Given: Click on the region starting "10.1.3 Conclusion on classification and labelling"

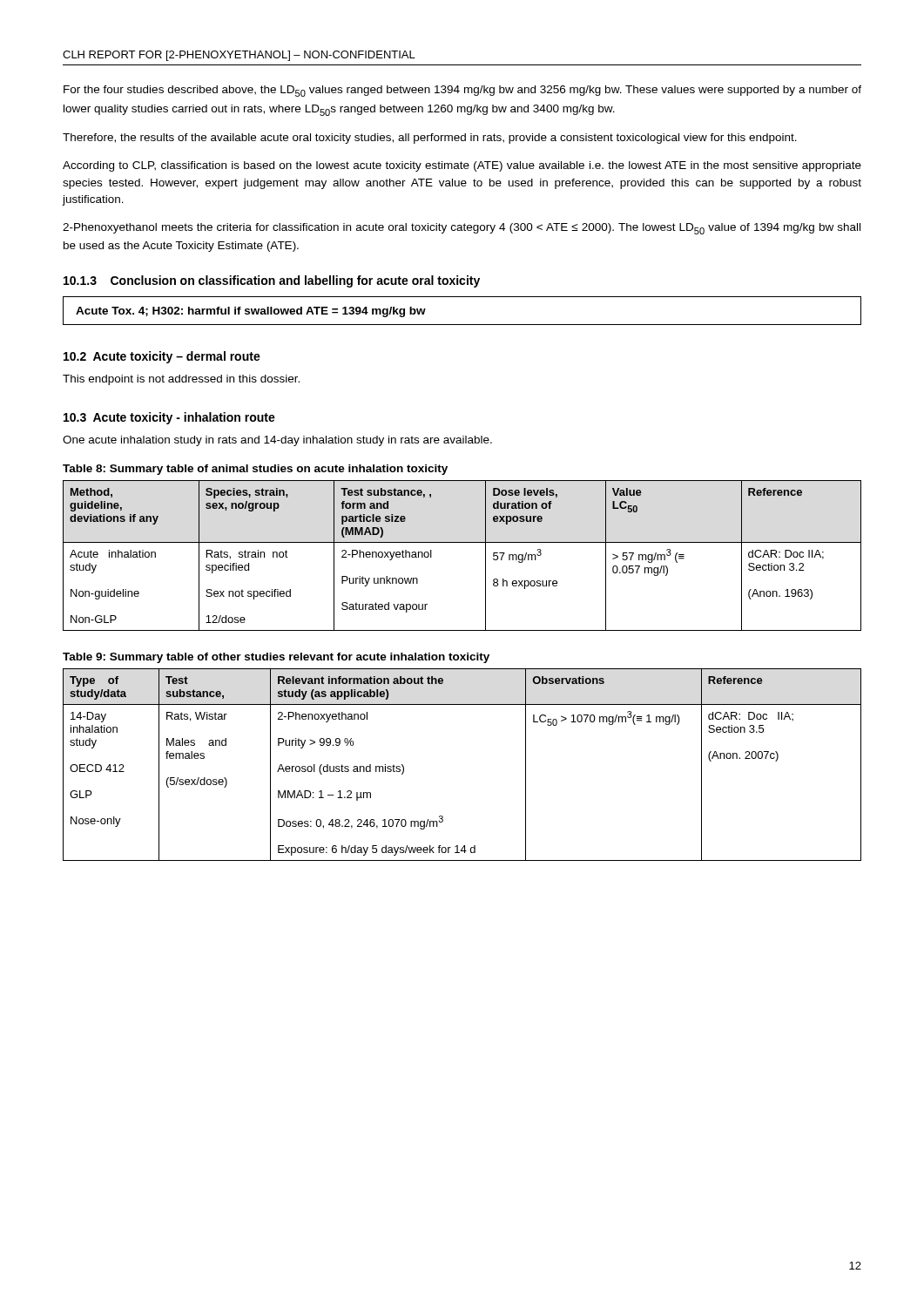Looking at the screenshot, I should pyautogui.click(x=271, y=281).
